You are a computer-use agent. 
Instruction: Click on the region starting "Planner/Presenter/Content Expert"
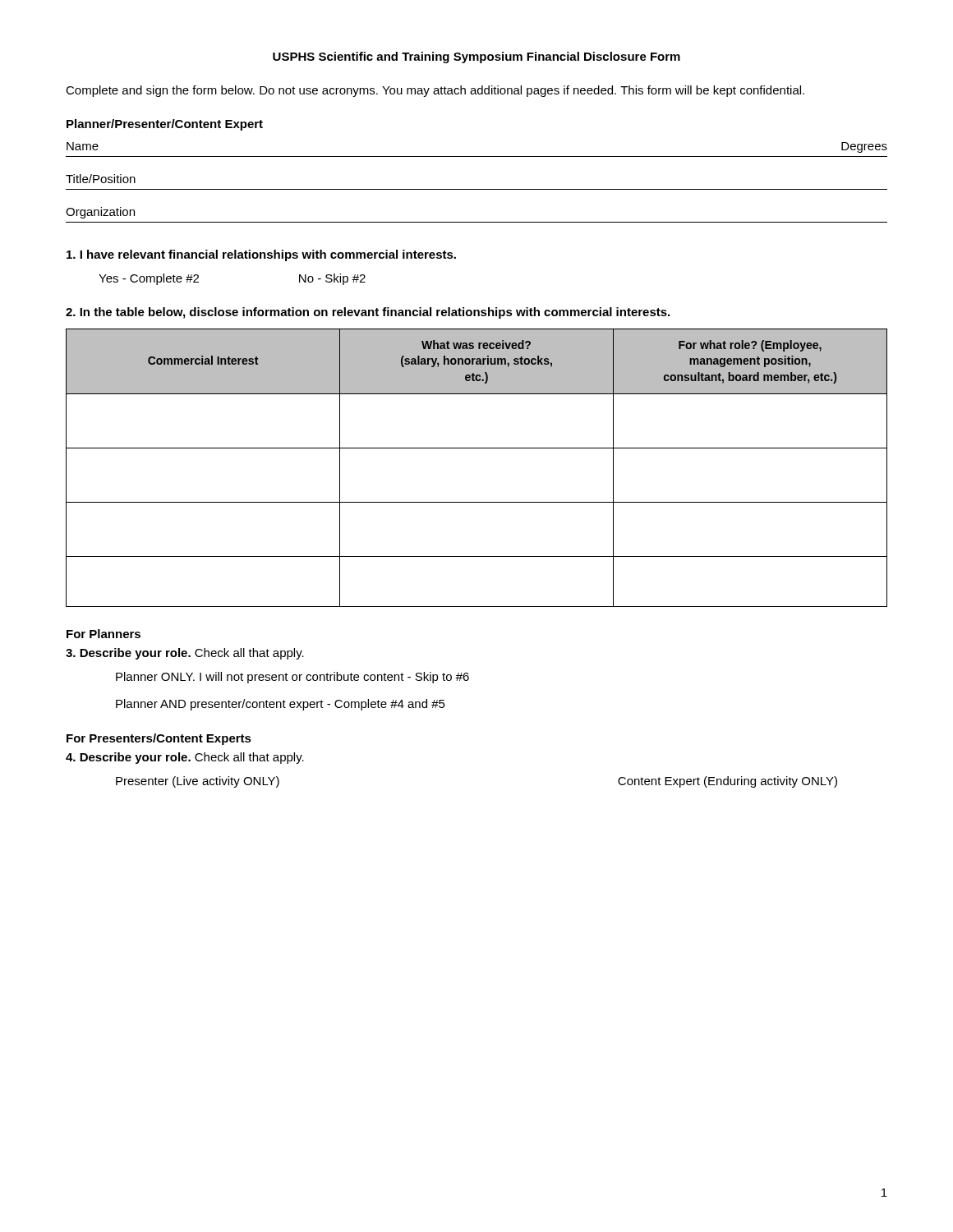point(164,123)
